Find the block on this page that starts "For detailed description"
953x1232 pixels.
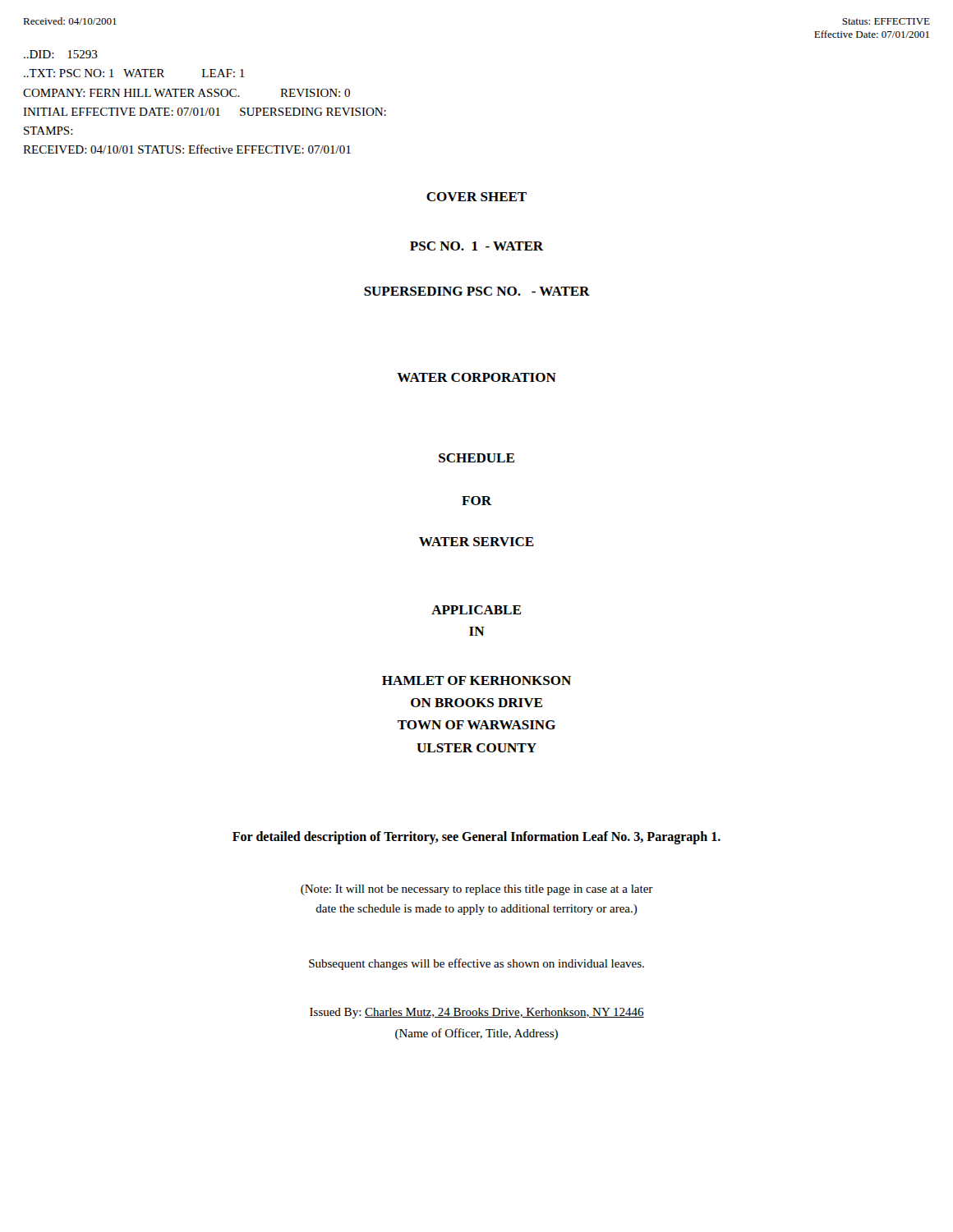click(476, 837)
